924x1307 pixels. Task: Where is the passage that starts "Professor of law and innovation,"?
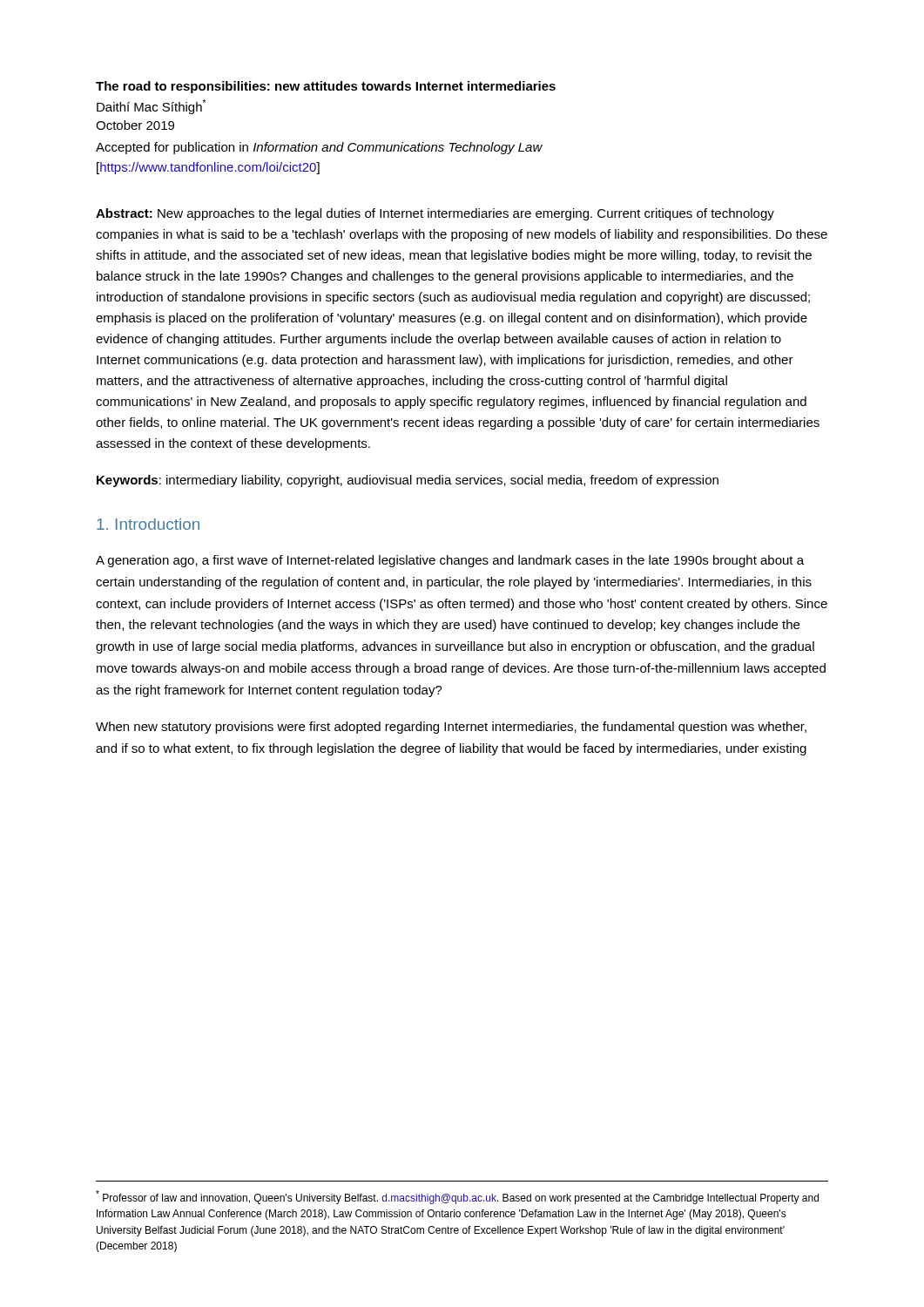458,1221
